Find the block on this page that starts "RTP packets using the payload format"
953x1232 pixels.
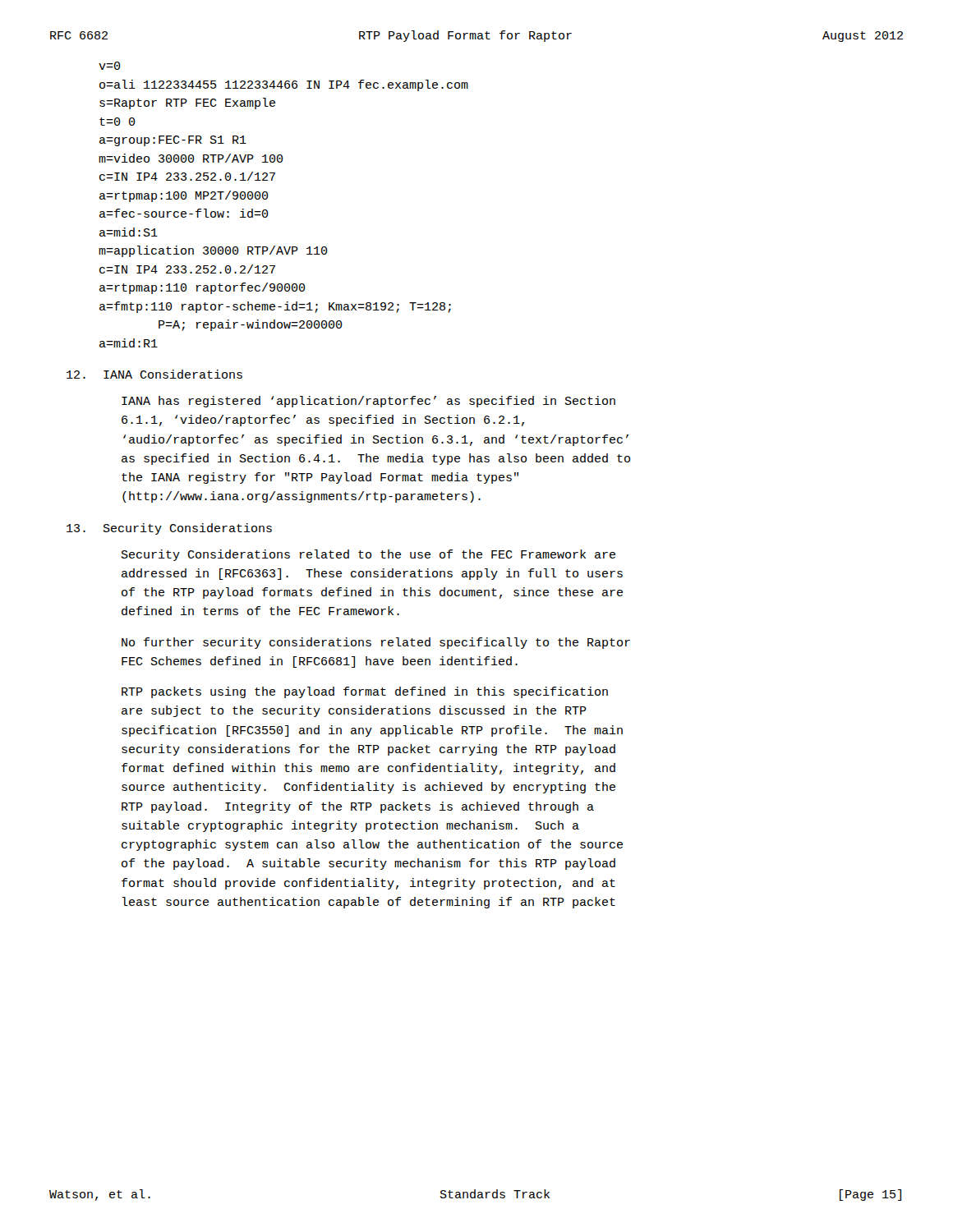click(361, 798)
